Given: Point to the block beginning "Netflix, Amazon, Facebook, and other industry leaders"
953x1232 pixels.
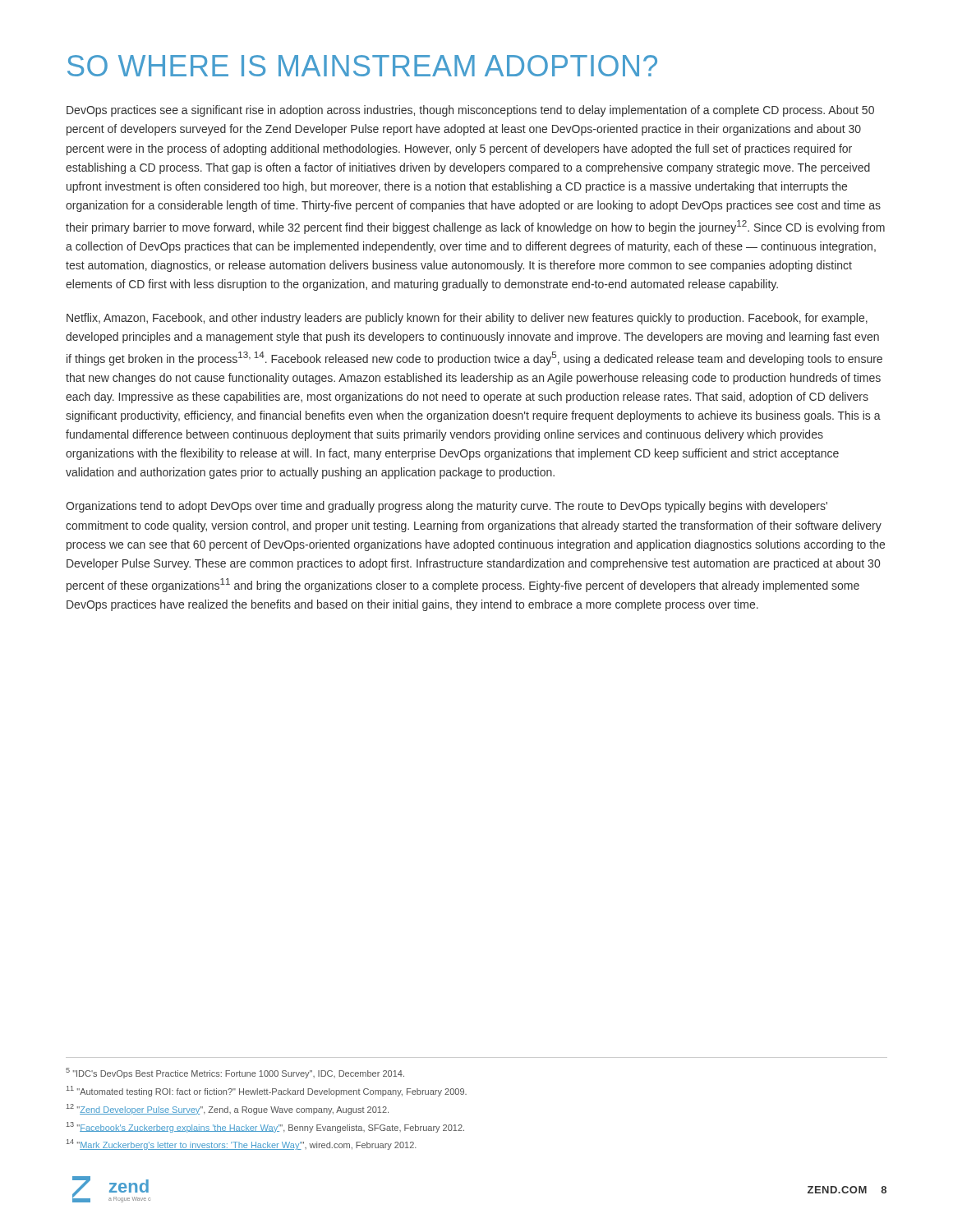Looking at the screenshot, I should (474, 395).
